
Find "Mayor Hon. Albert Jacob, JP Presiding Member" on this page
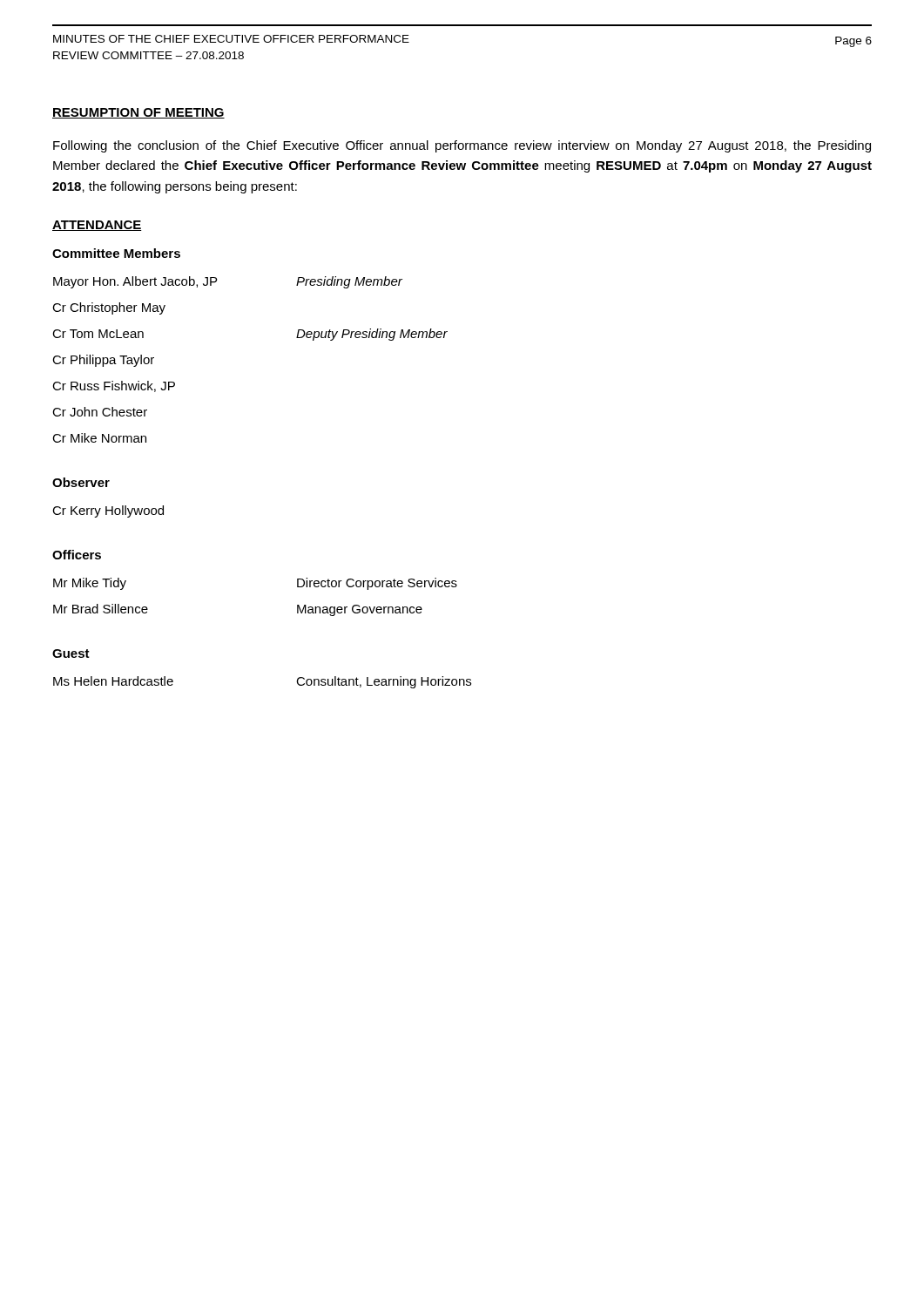coord(227,281)
